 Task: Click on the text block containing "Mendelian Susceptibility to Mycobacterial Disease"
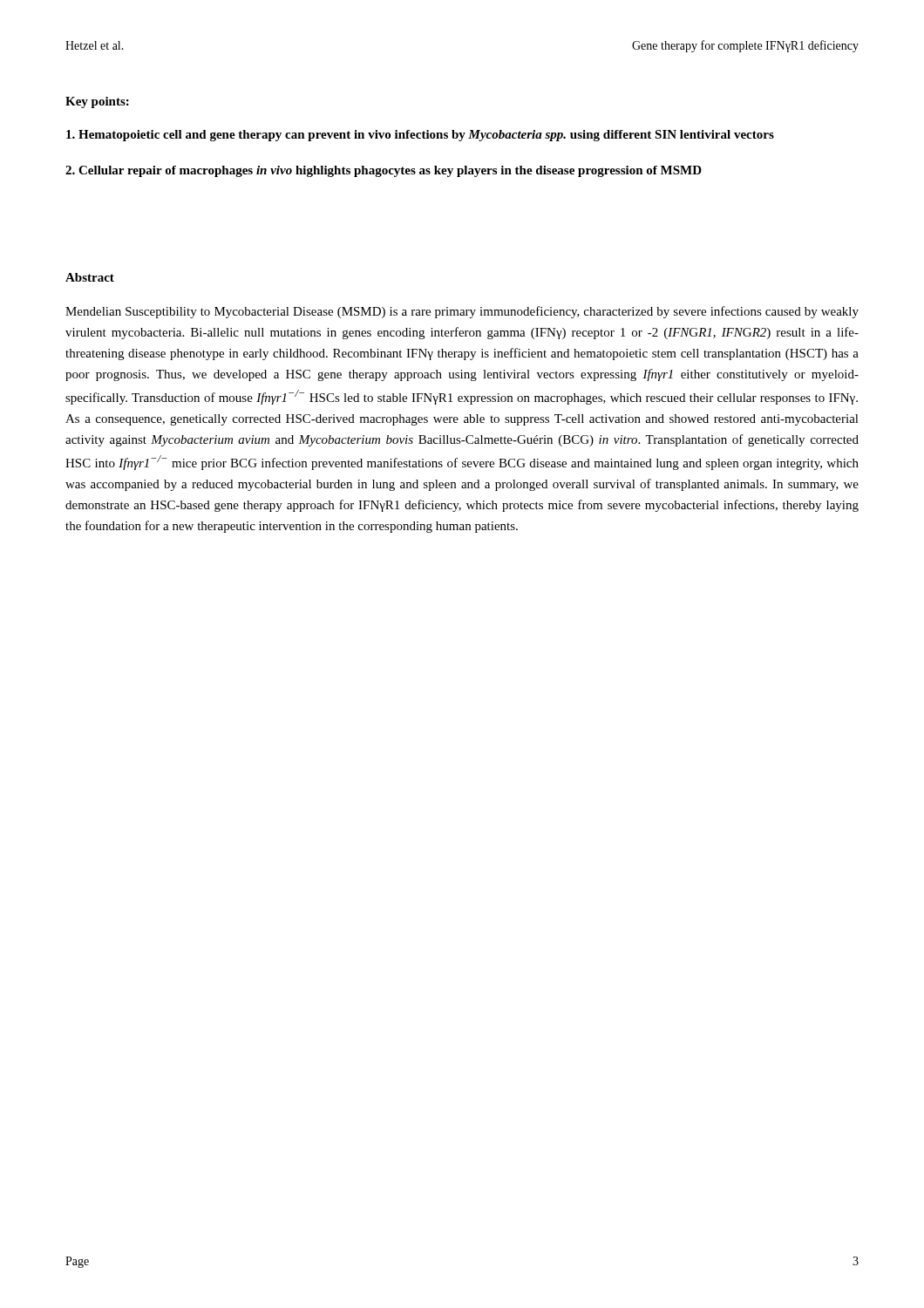coord(462,419)
